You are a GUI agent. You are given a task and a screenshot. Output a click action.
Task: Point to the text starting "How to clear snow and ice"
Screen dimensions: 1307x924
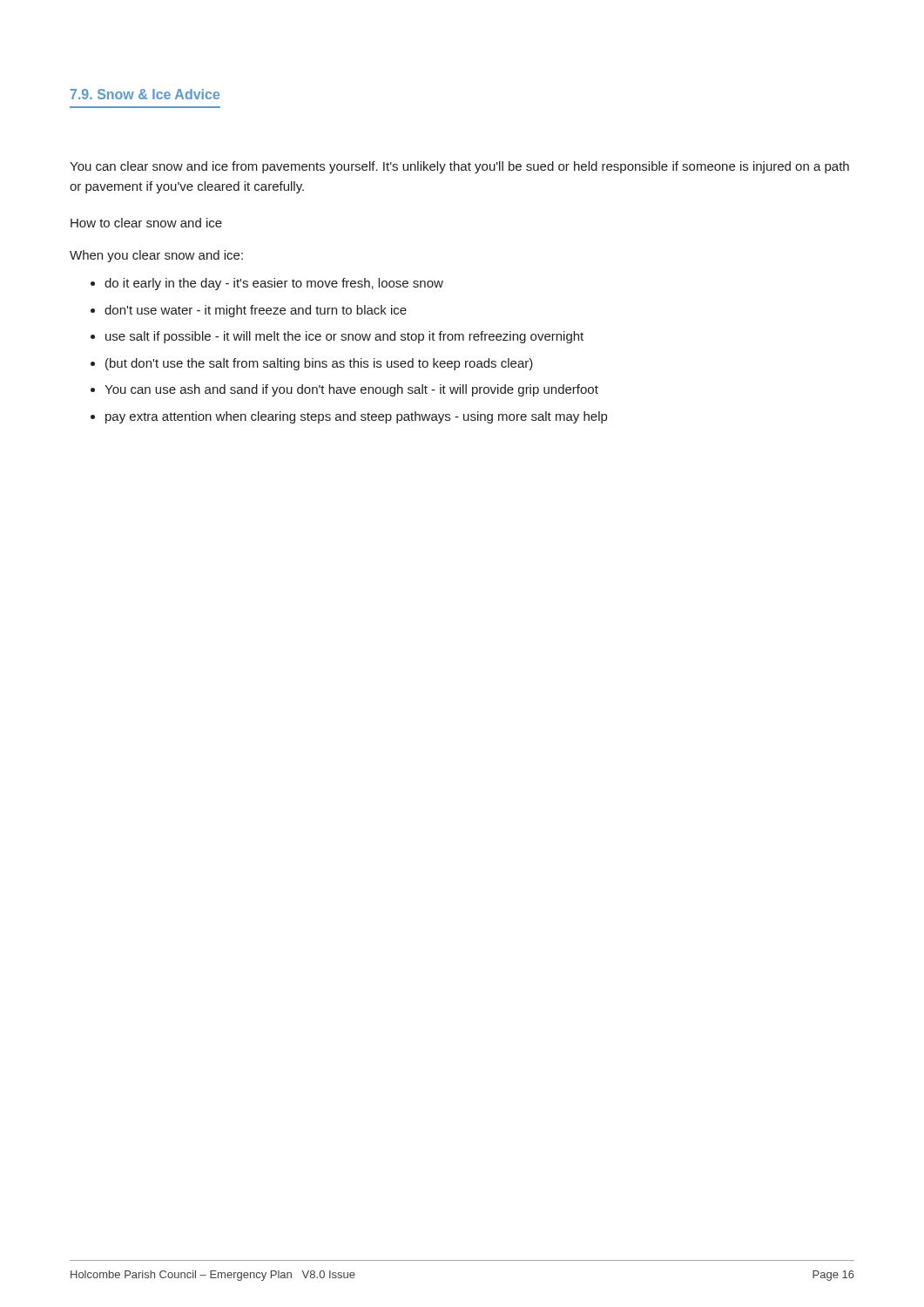tap(146, 223)
